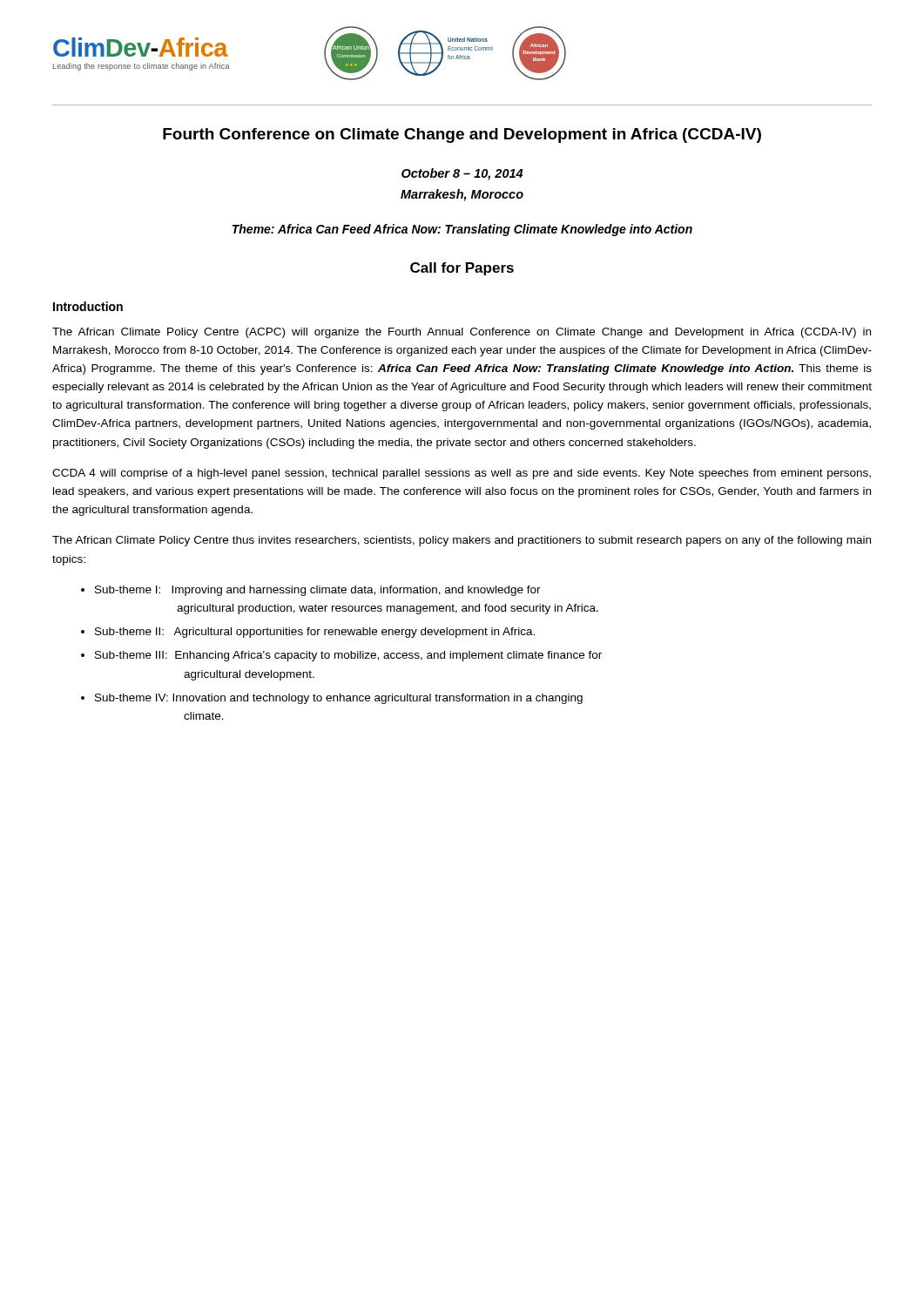Select the list item containing "Sub-theme IV: Innovation and technology to enhance agricultural"

339,708
